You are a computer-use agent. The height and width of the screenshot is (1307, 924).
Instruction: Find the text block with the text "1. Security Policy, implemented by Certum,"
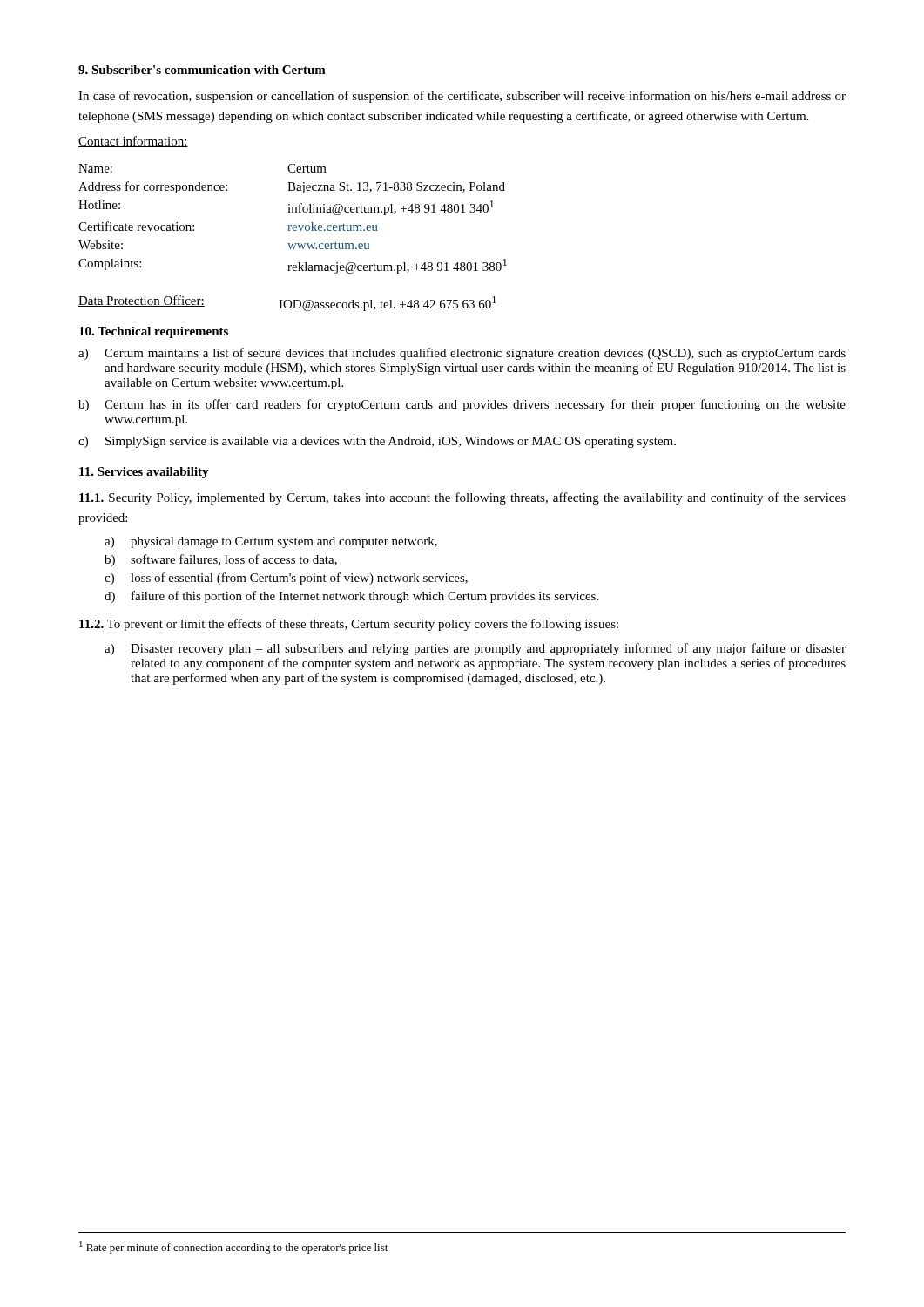pos(462,508)
